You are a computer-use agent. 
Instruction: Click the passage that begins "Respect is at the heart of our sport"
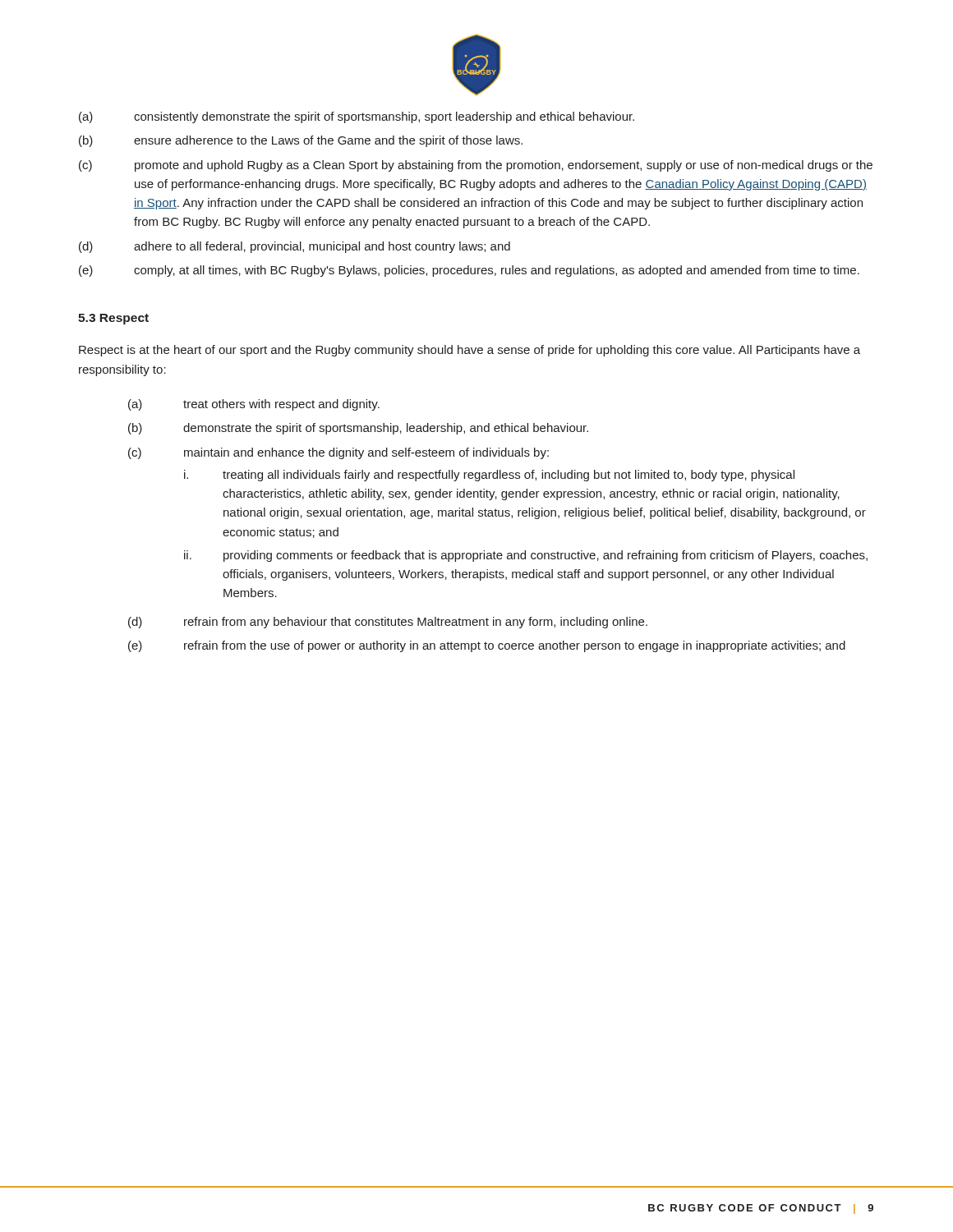point(469,359)
